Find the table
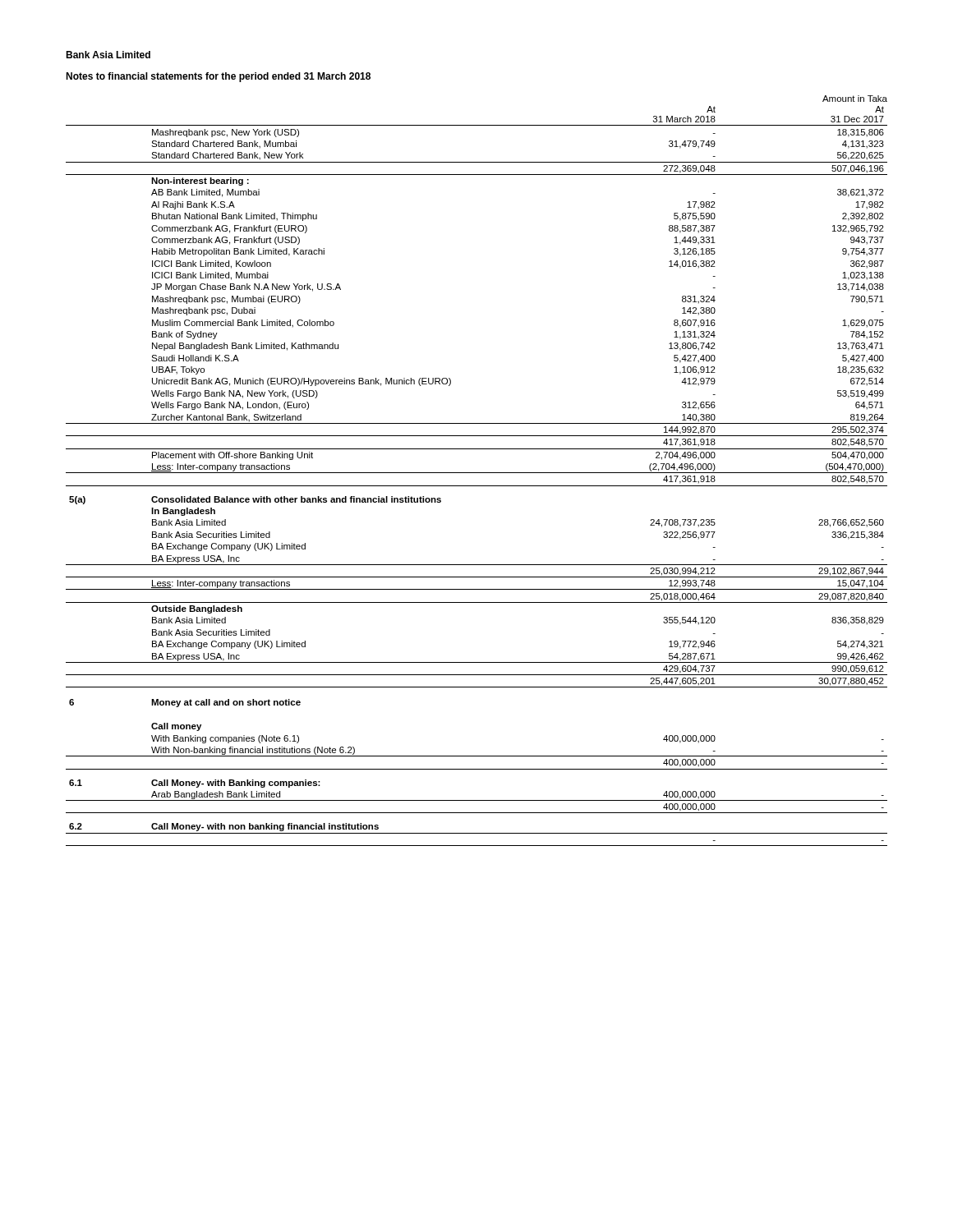 (476, 470)
